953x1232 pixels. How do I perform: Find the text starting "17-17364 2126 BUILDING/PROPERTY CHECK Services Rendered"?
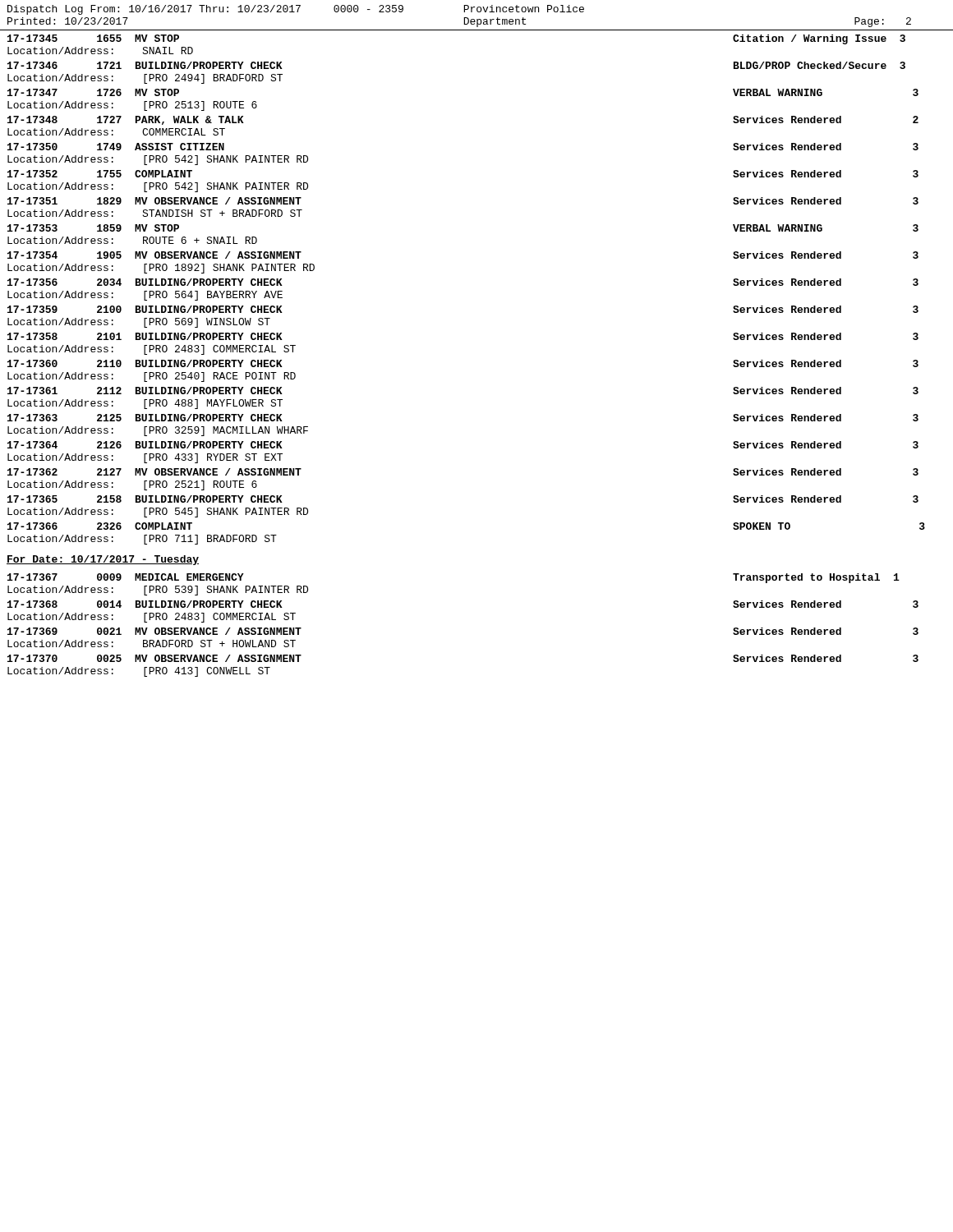(35, 445)
